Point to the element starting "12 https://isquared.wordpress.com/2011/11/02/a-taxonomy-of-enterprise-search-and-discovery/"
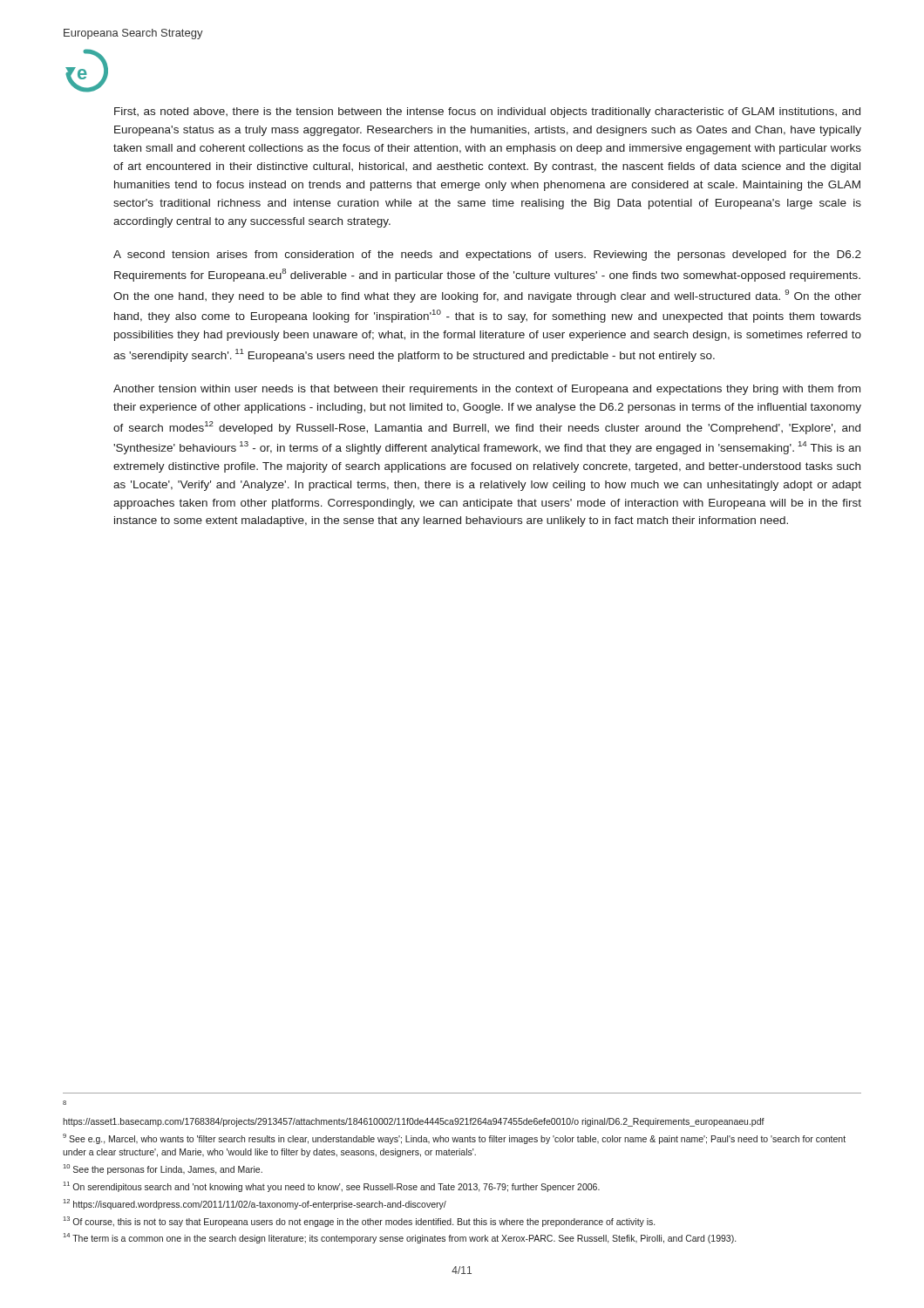Viewport: 924px width, 1308px height. point(254,1203)
